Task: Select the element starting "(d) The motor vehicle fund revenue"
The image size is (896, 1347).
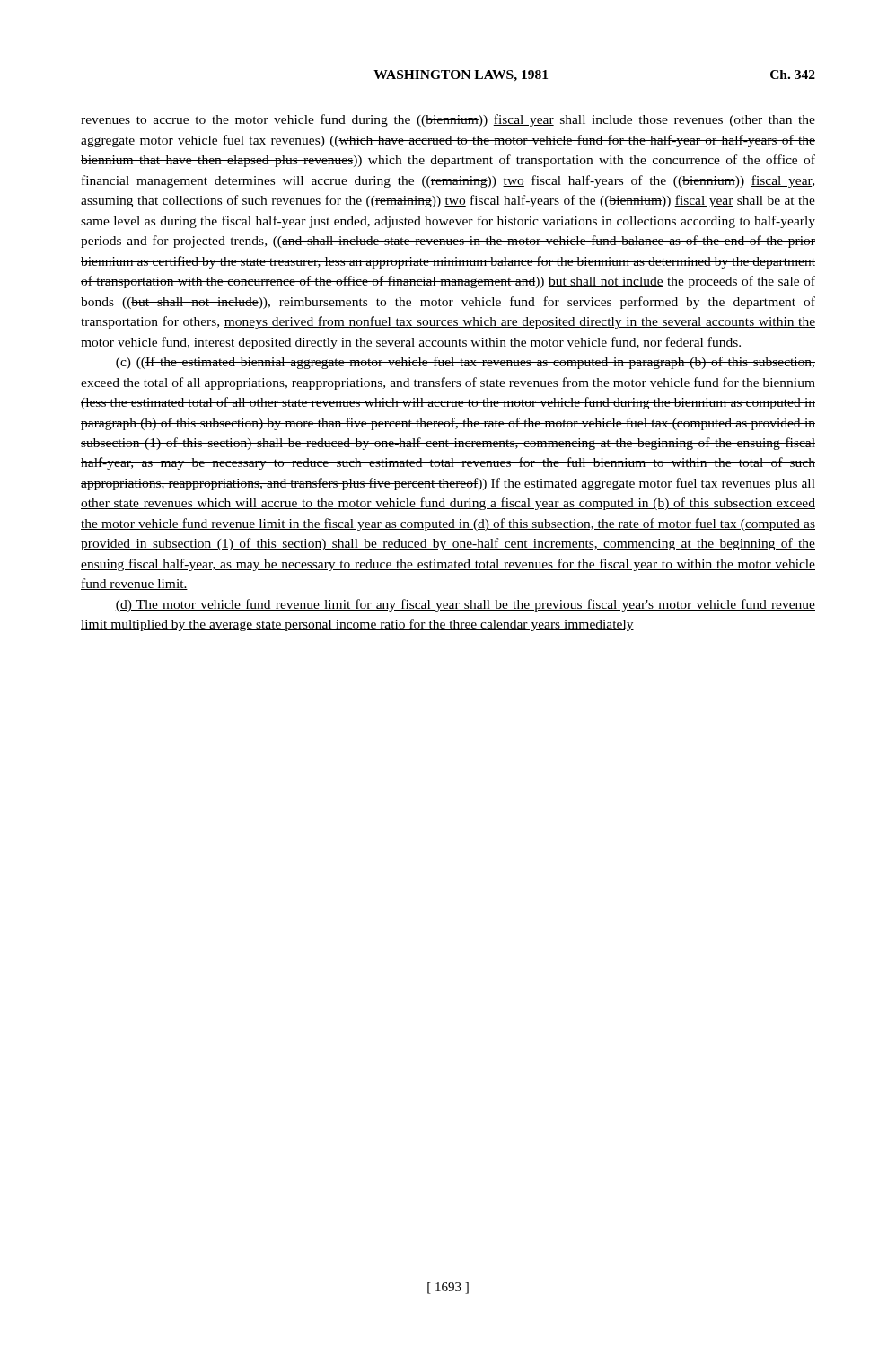Action: pos(448,614)
